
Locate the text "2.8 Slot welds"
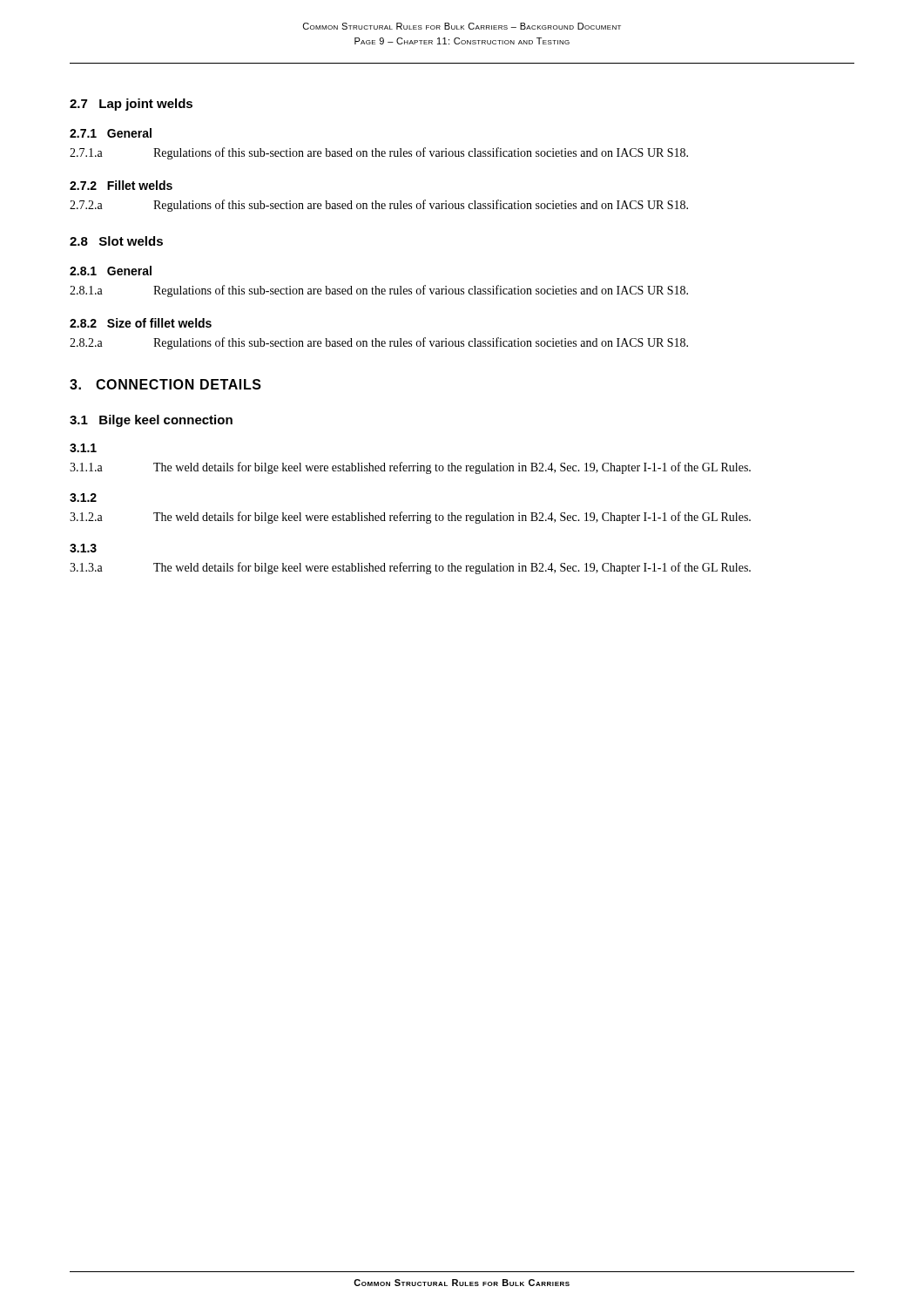point(117,241)
